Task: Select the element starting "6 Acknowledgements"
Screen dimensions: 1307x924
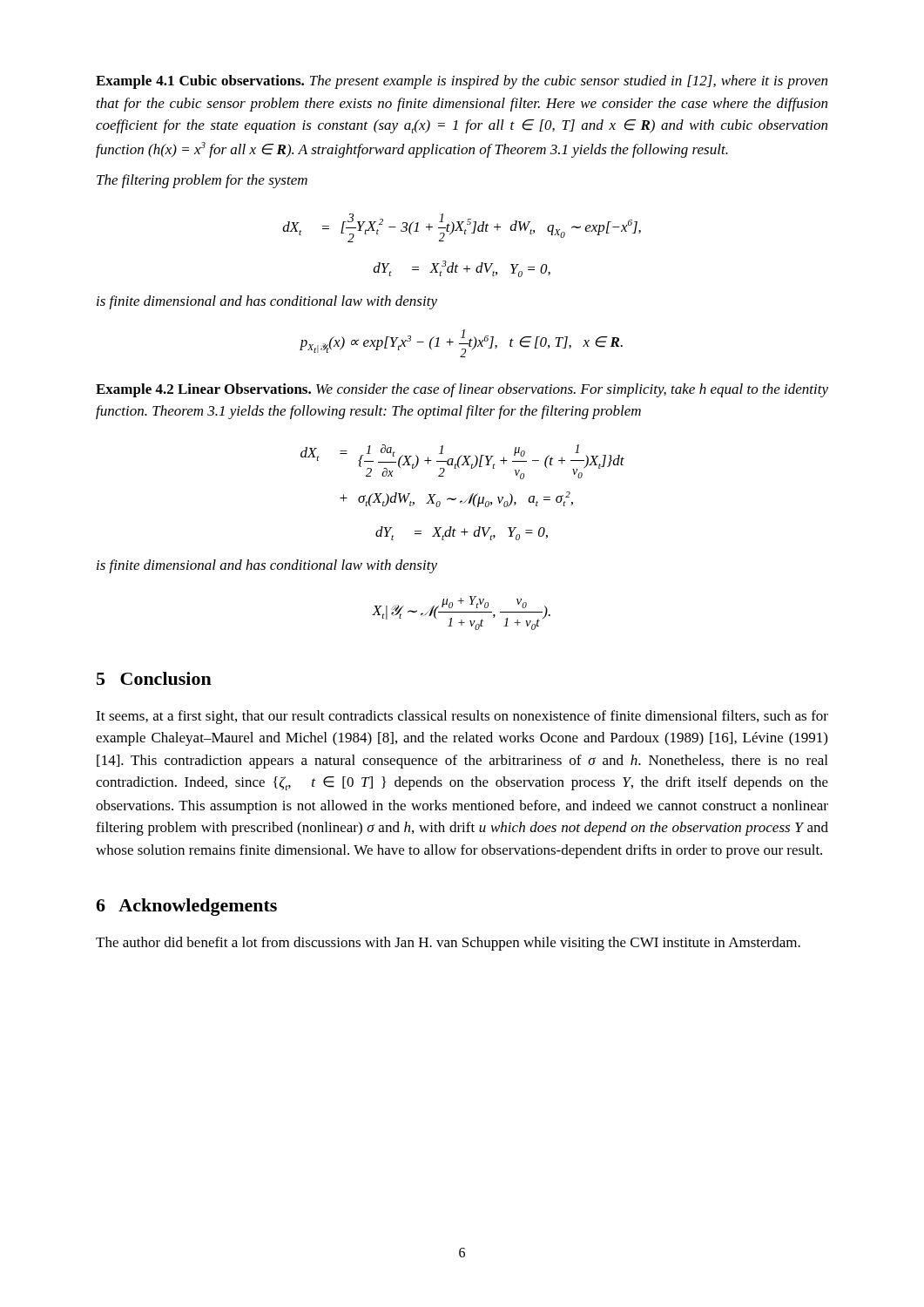Action: click(187, 905)
